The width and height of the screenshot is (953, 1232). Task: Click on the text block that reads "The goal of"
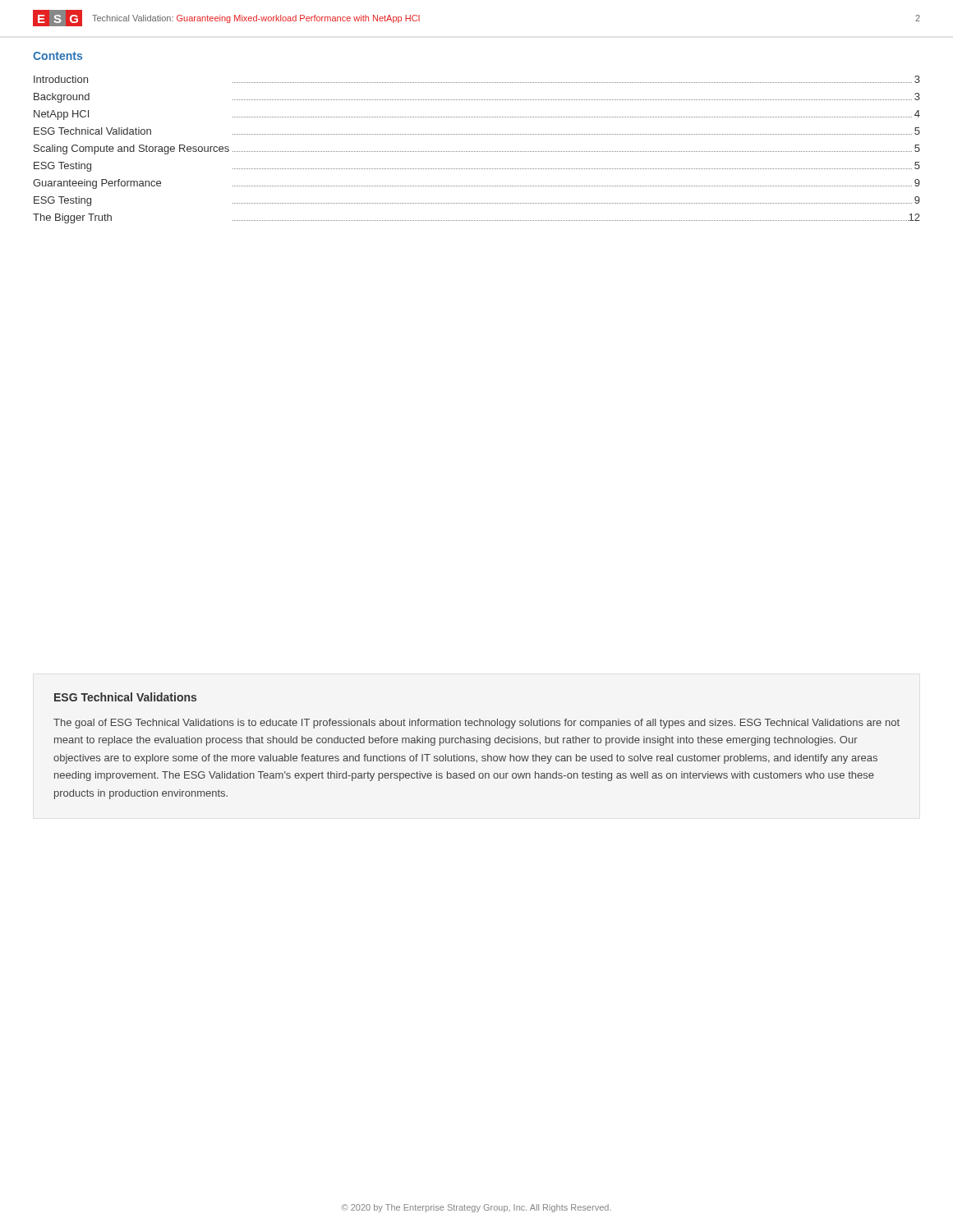[x=476, y=758]
